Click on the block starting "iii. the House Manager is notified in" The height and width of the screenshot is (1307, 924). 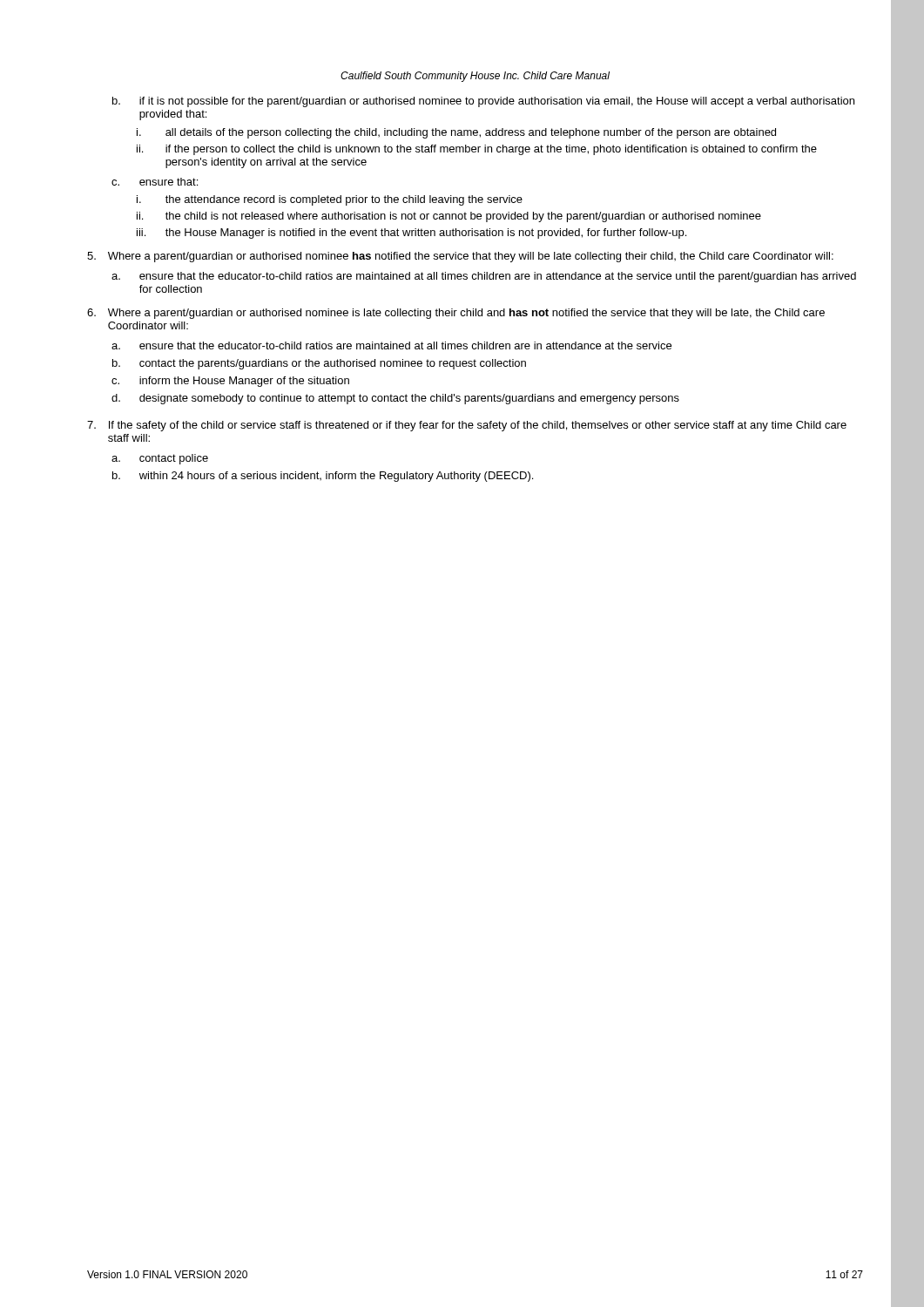pyautogui.click(x=498, y=232)
